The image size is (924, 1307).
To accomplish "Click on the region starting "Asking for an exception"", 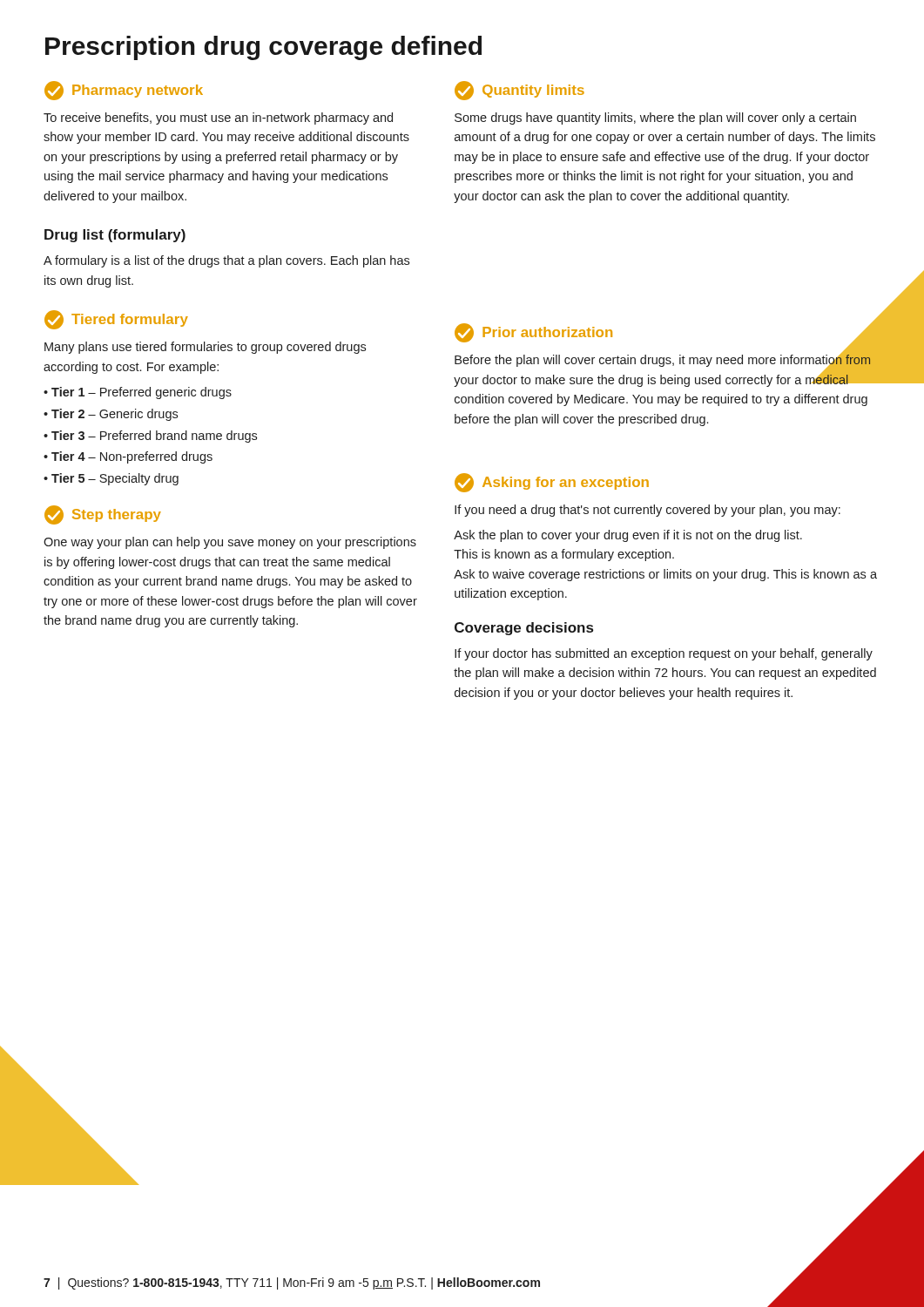I will pyautogui.click(x=552, y=483).
